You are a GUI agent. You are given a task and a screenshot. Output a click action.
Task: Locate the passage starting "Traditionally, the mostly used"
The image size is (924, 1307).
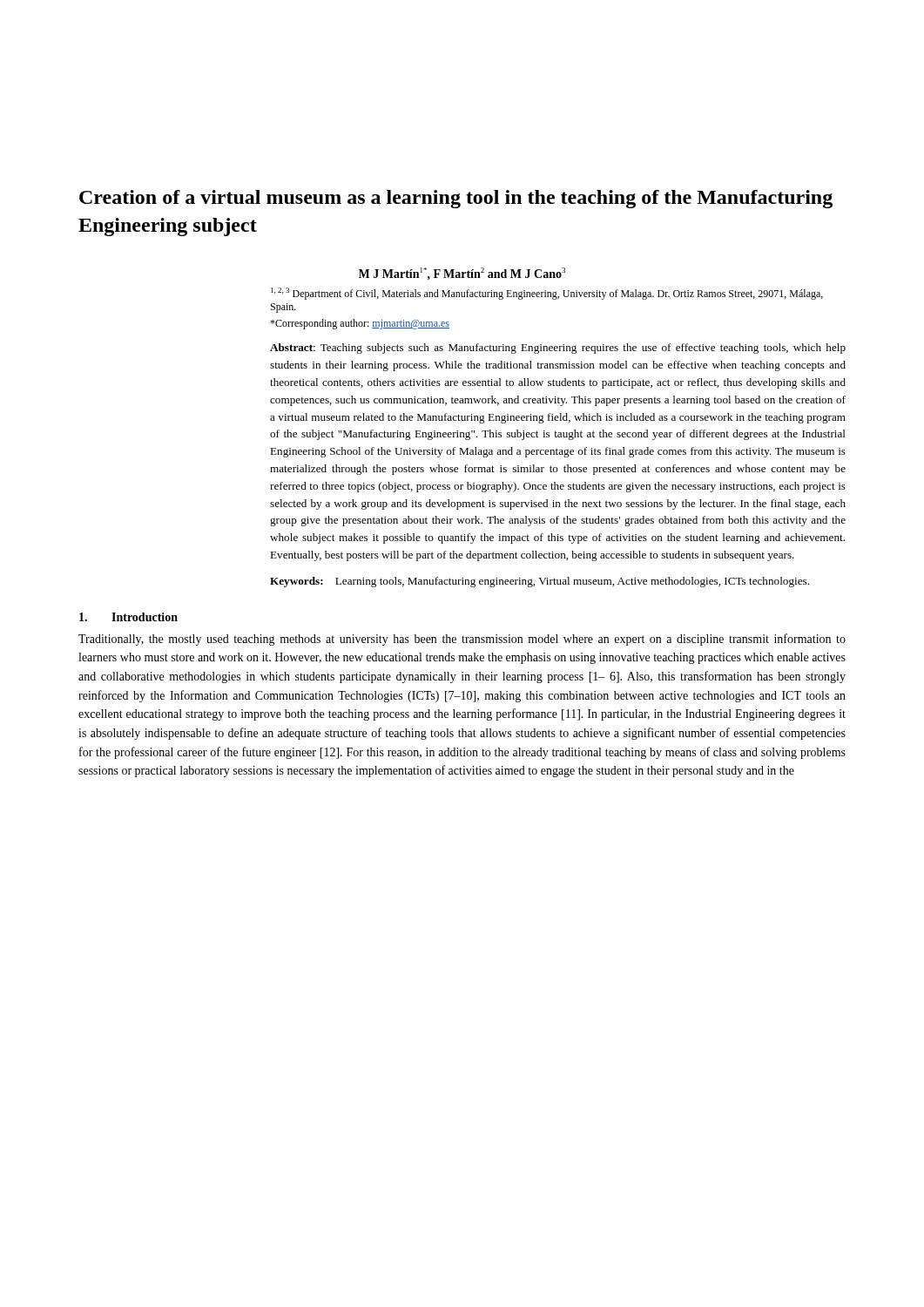pyautogui.click(x=462, y=705)
